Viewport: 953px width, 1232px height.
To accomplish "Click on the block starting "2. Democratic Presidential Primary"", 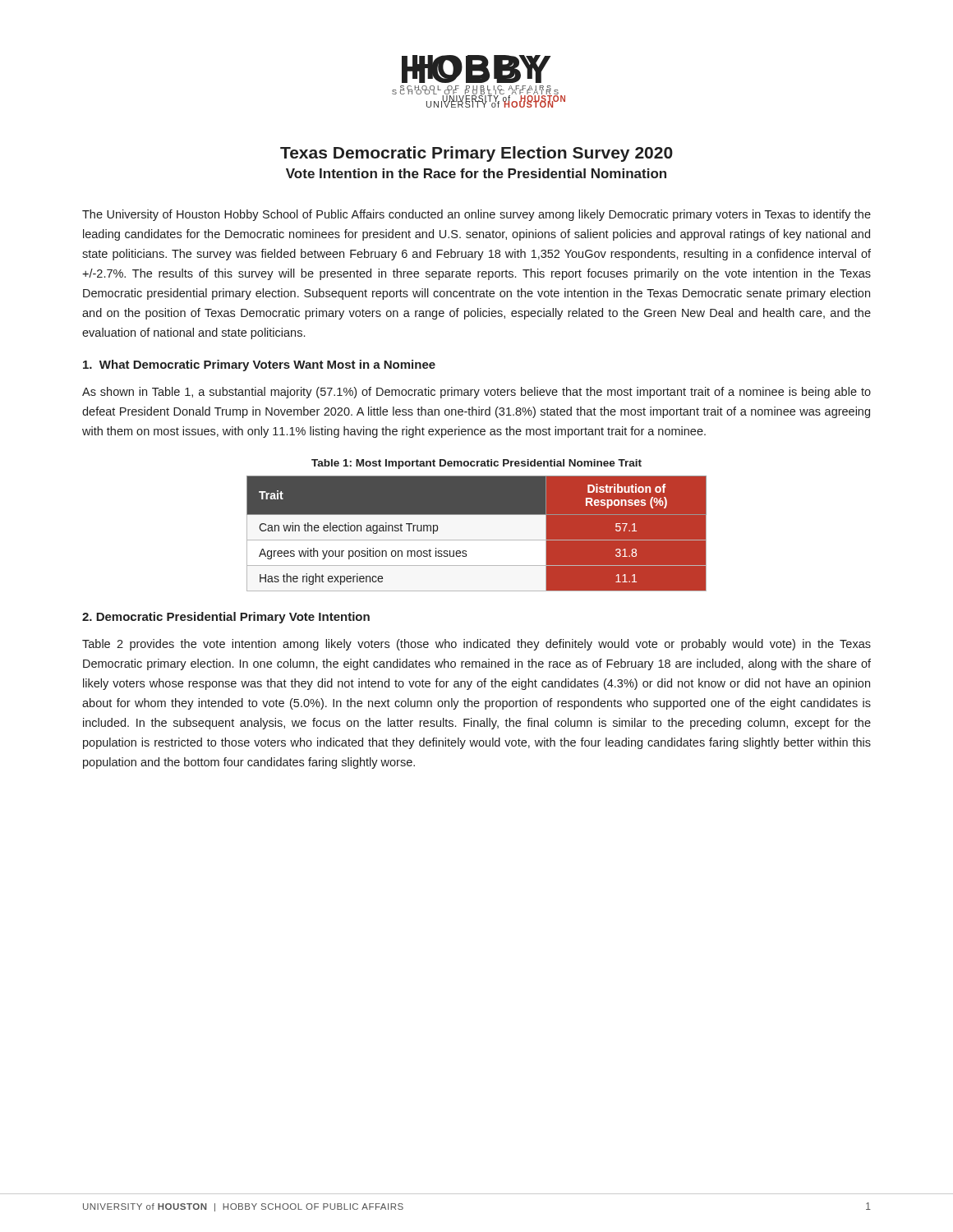I will click(x=226, y=617).
